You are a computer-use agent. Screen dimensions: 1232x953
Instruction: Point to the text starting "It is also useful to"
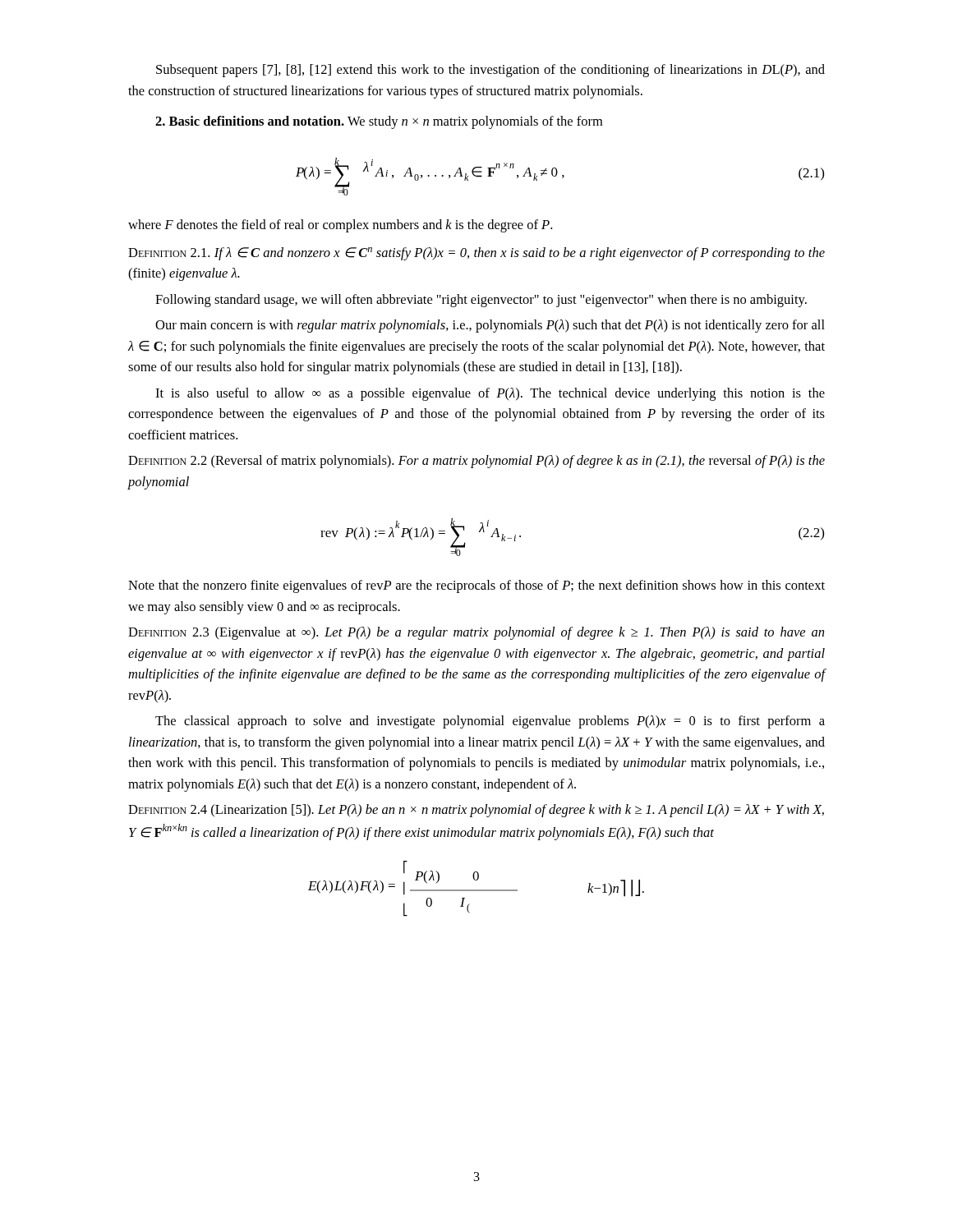pyautogui.click(x=476, y=414)
